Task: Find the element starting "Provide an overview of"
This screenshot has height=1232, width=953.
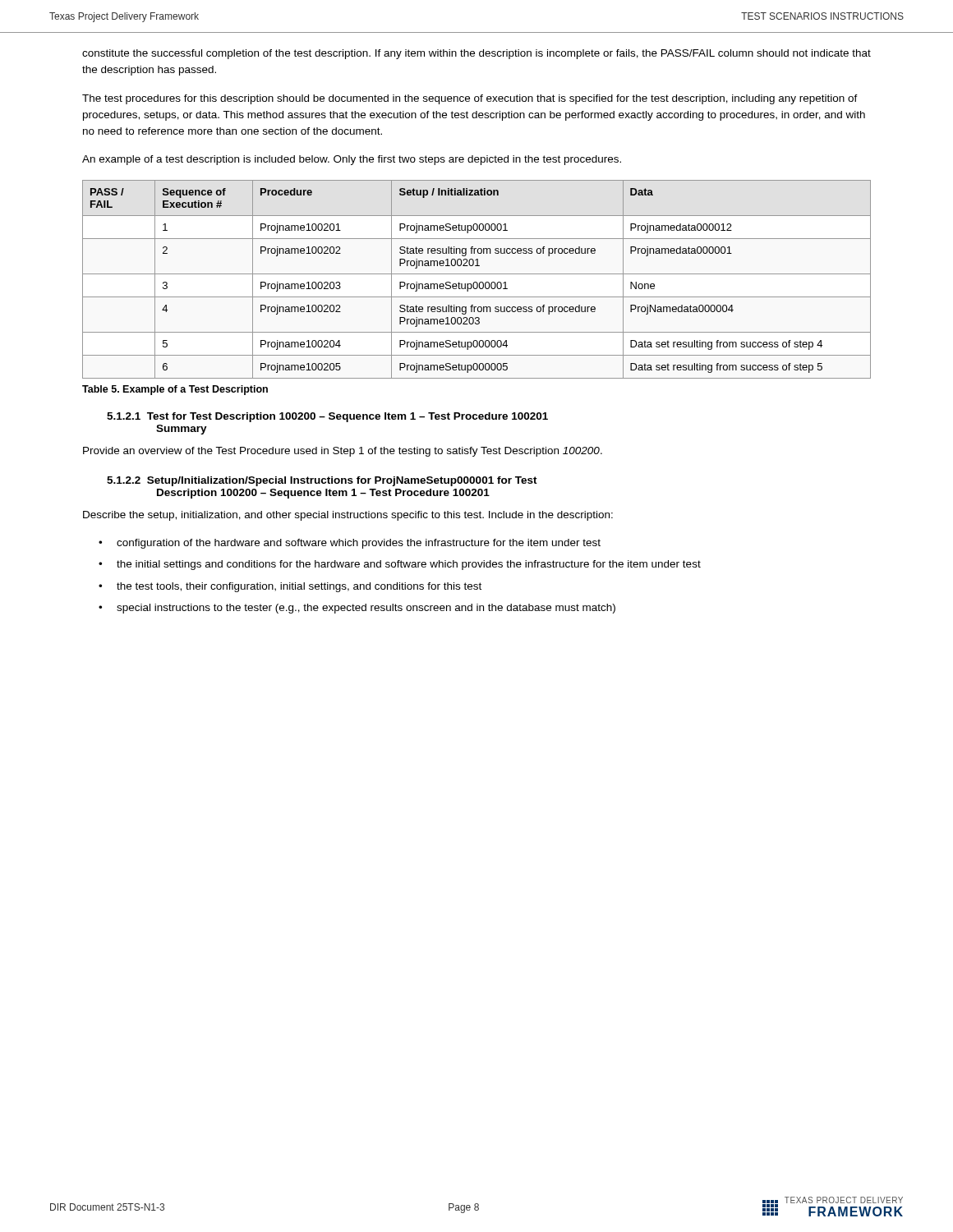Action: coord(342,450)
